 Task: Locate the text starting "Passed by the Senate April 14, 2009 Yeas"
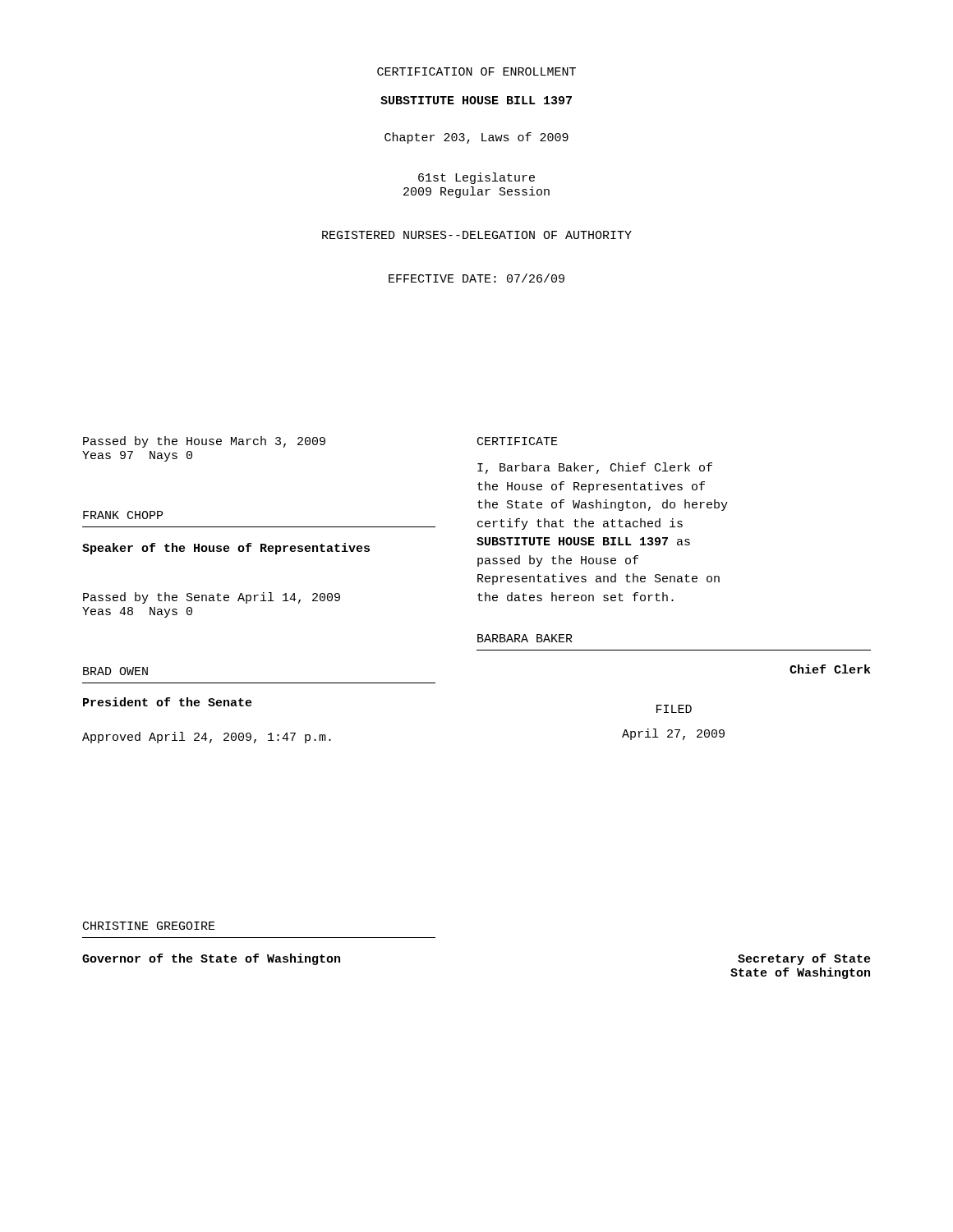[212, 605]
